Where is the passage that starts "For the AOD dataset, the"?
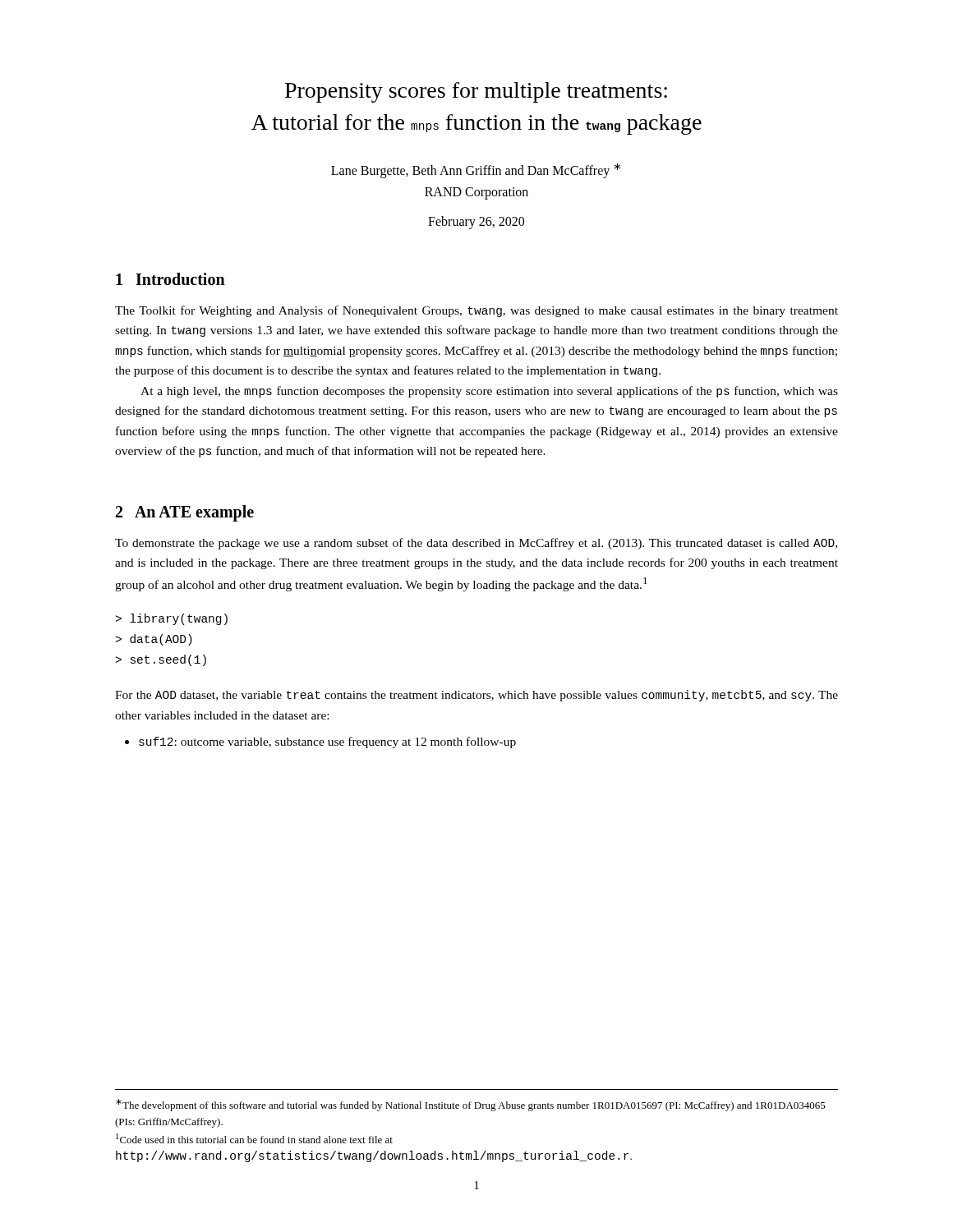Image resolution: width=953 pixels, height=1232 pixels. [x=476, y=705]
